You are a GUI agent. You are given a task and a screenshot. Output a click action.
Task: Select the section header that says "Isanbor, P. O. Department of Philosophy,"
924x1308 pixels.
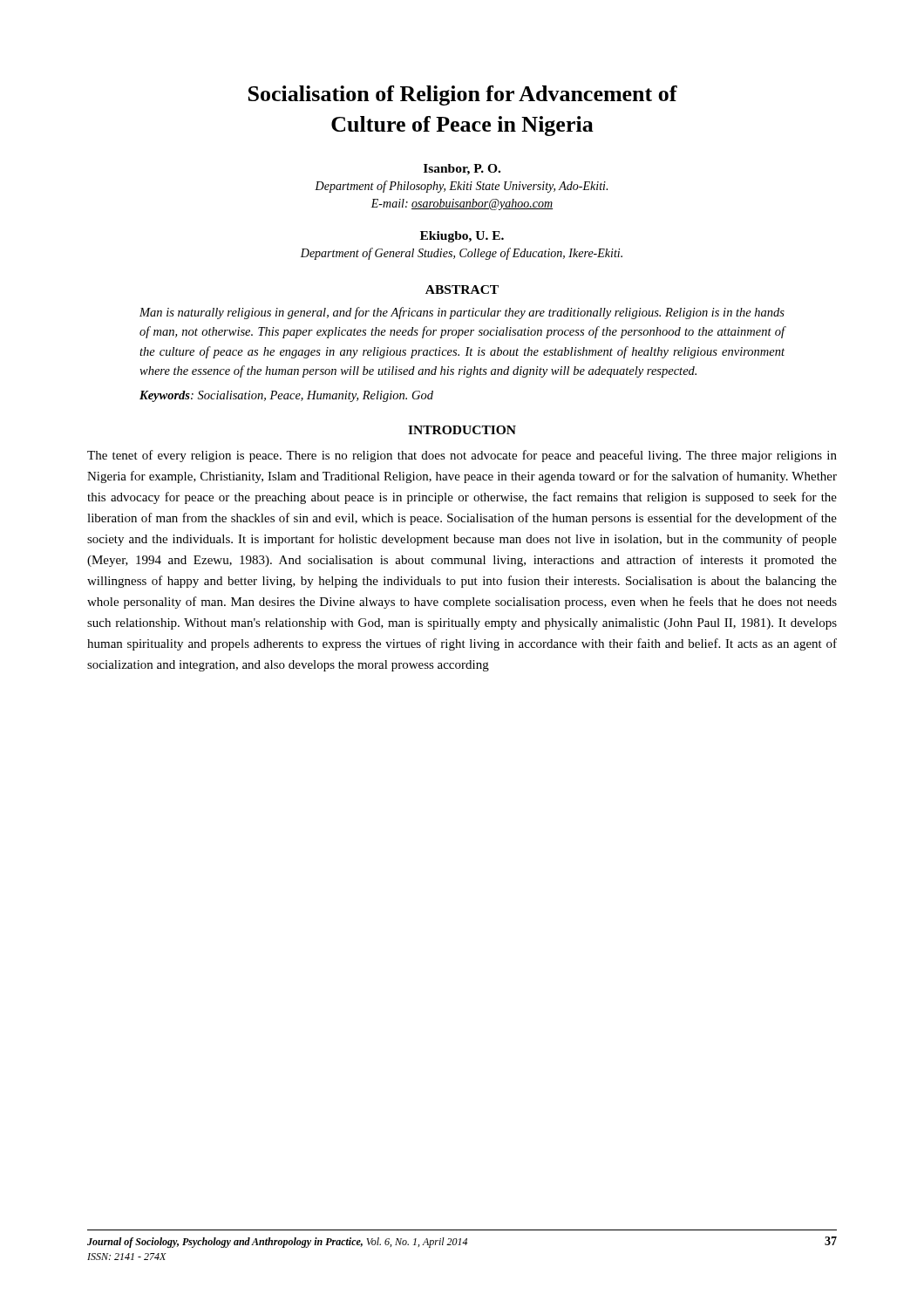tap(462, 186)
